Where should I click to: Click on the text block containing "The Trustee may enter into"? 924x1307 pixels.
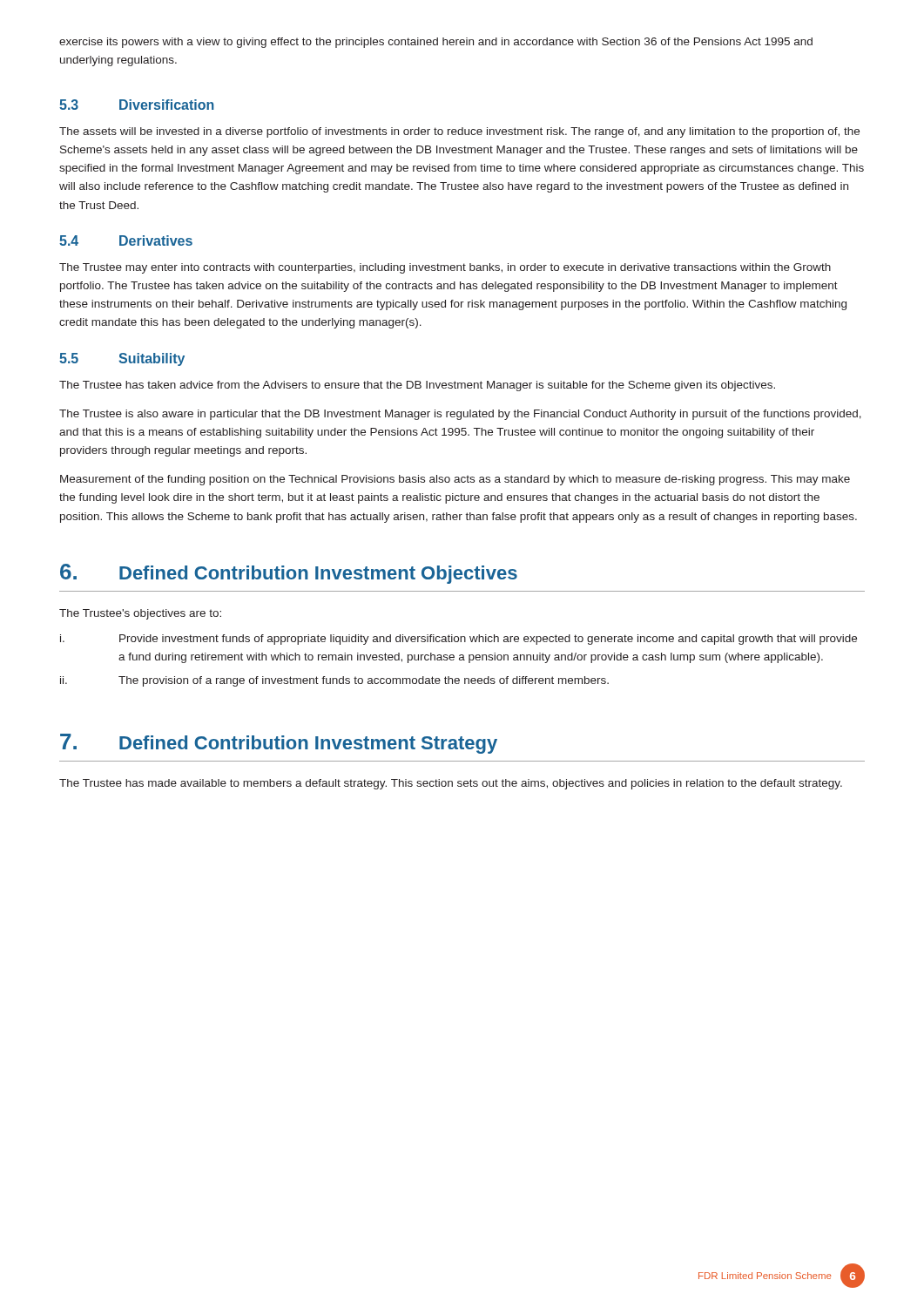pyautogui.click(x=453, y=295)
